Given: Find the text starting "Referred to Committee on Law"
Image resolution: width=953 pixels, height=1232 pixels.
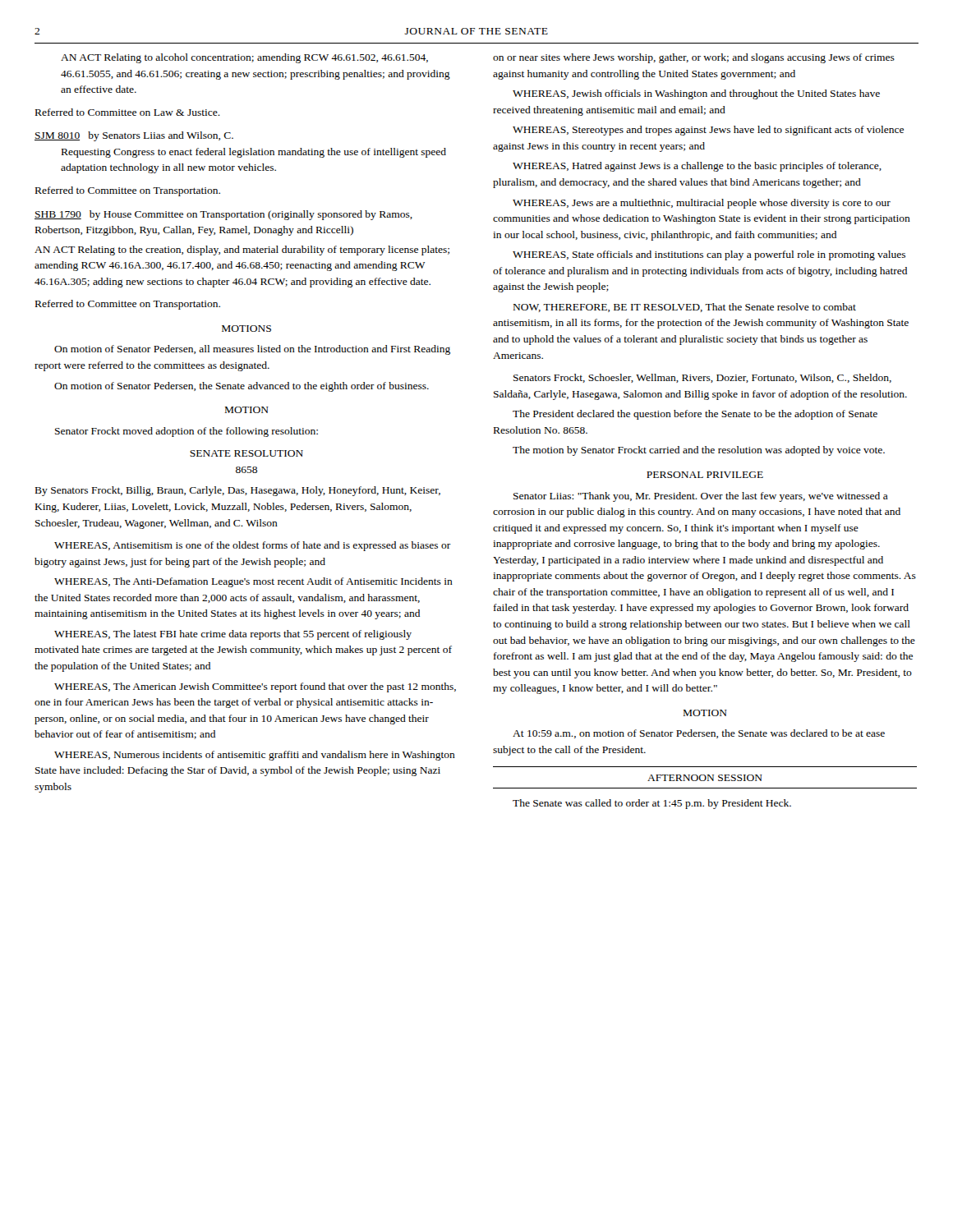Looking at the screenshot, I should (x=127, y=112).
